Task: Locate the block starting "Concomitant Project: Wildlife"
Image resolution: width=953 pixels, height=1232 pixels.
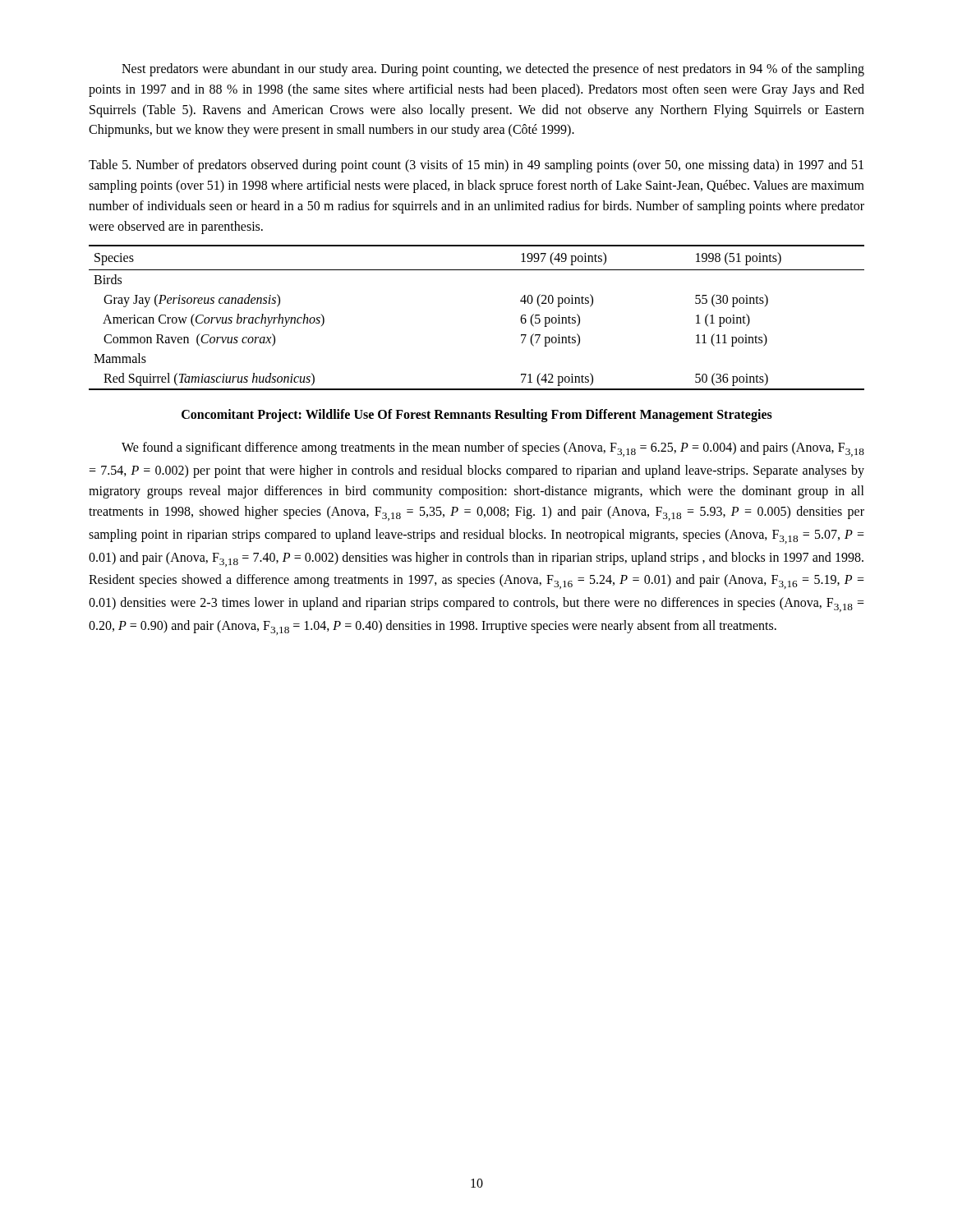Action: (476, 415)
